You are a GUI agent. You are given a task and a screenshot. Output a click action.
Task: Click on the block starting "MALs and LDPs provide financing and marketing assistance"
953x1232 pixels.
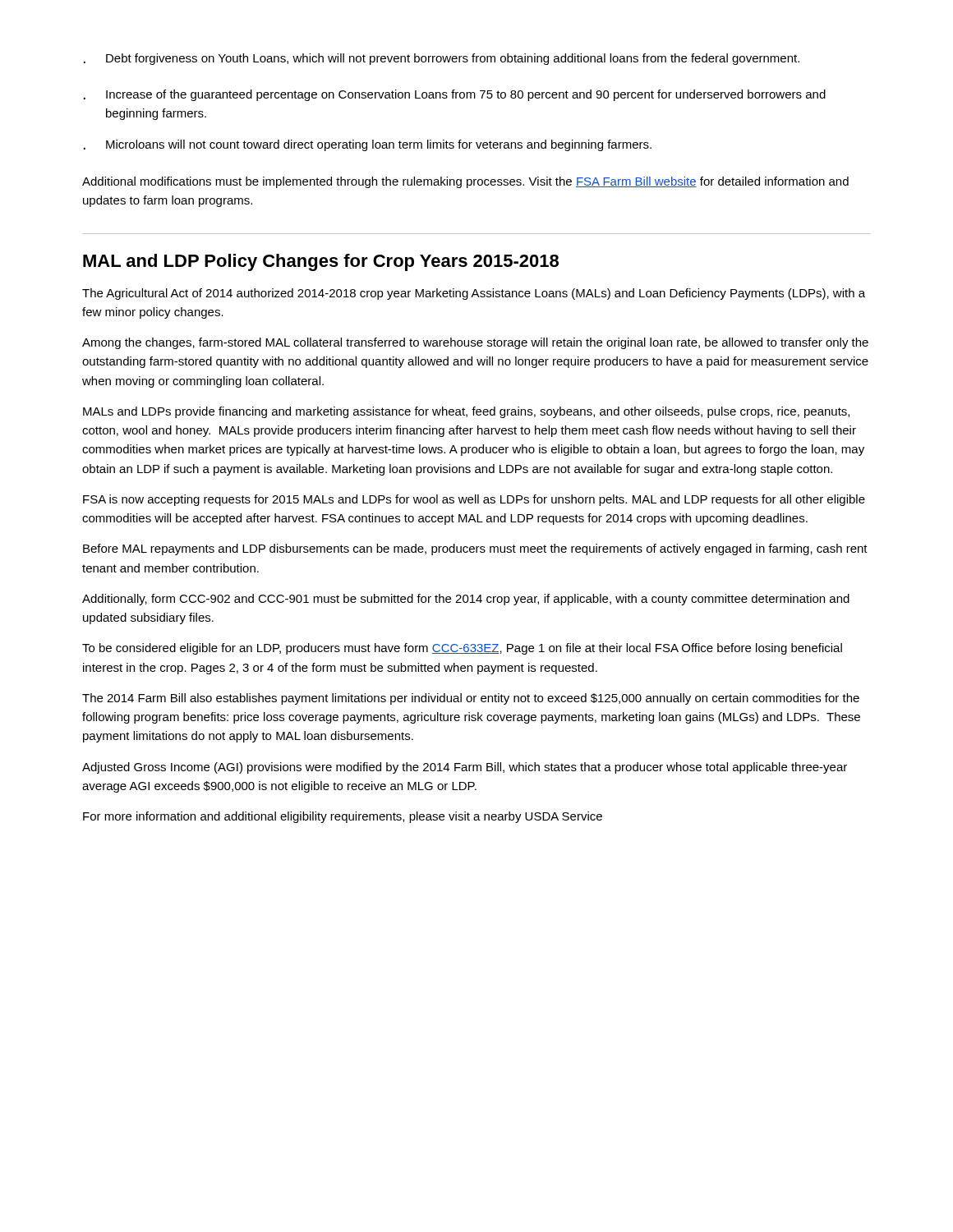point(473,440)
